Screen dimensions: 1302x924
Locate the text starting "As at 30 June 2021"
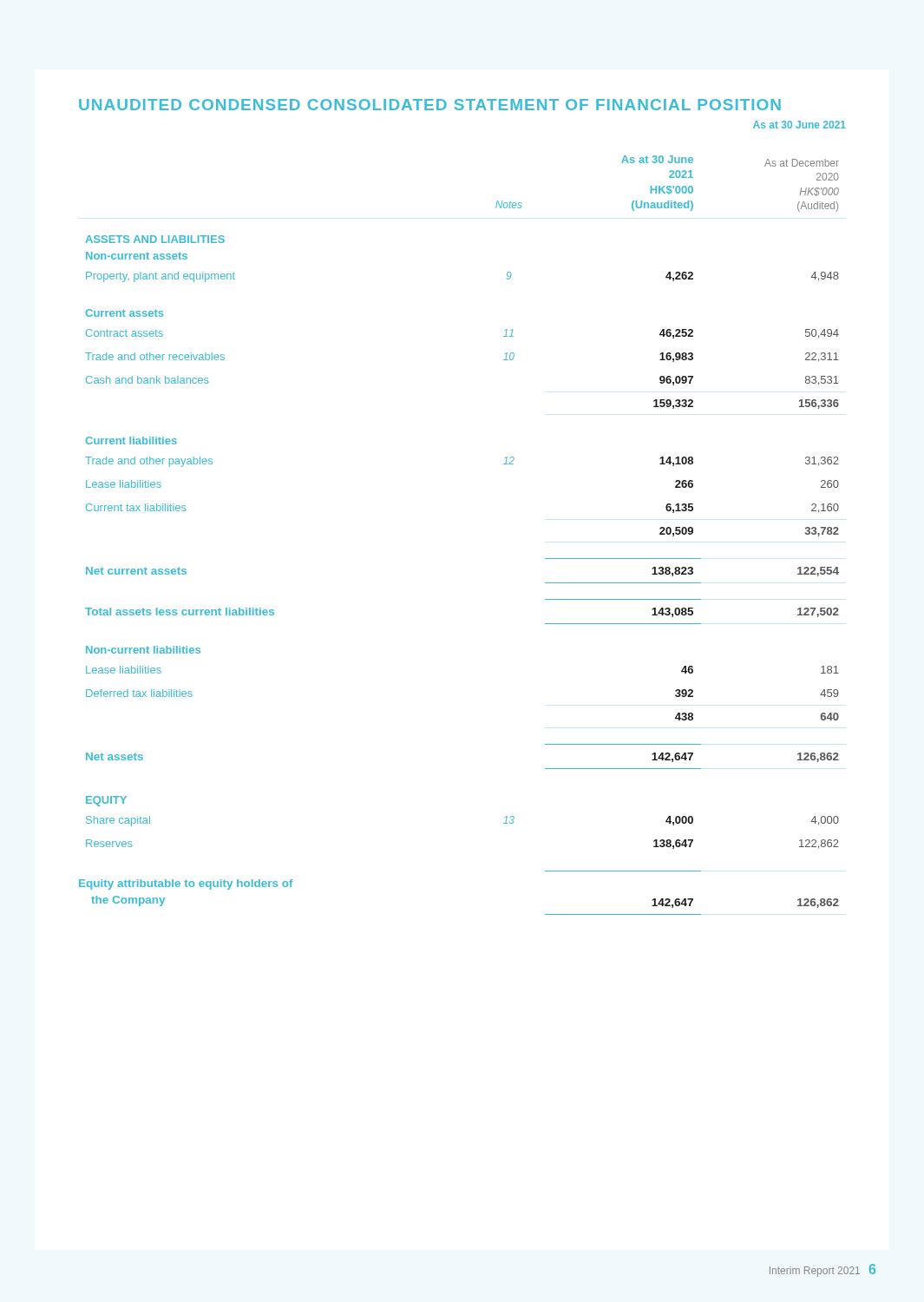point(799,125)
